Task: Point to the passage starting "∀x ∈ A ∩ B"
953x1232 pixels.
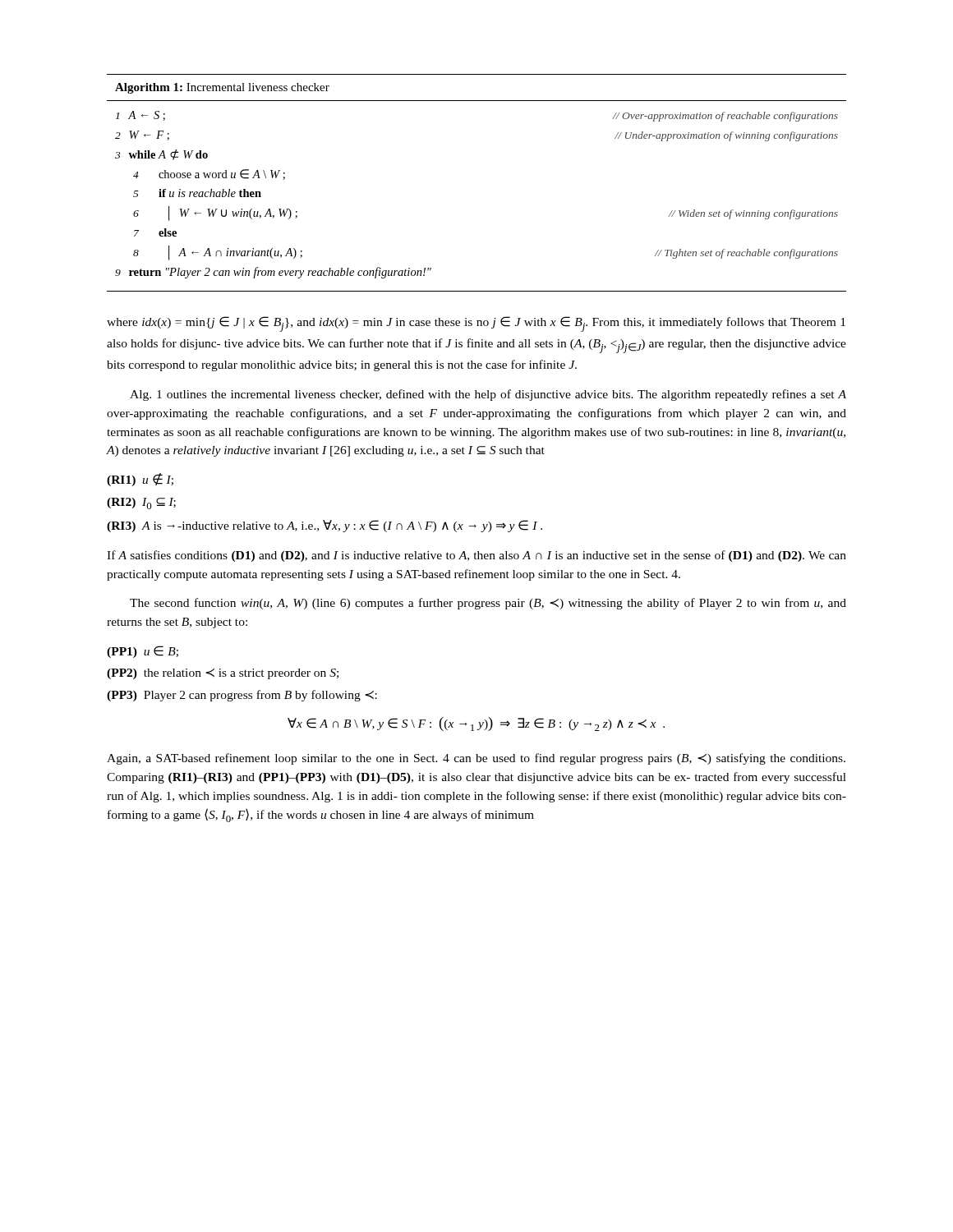Action: (x=476, y=724)
